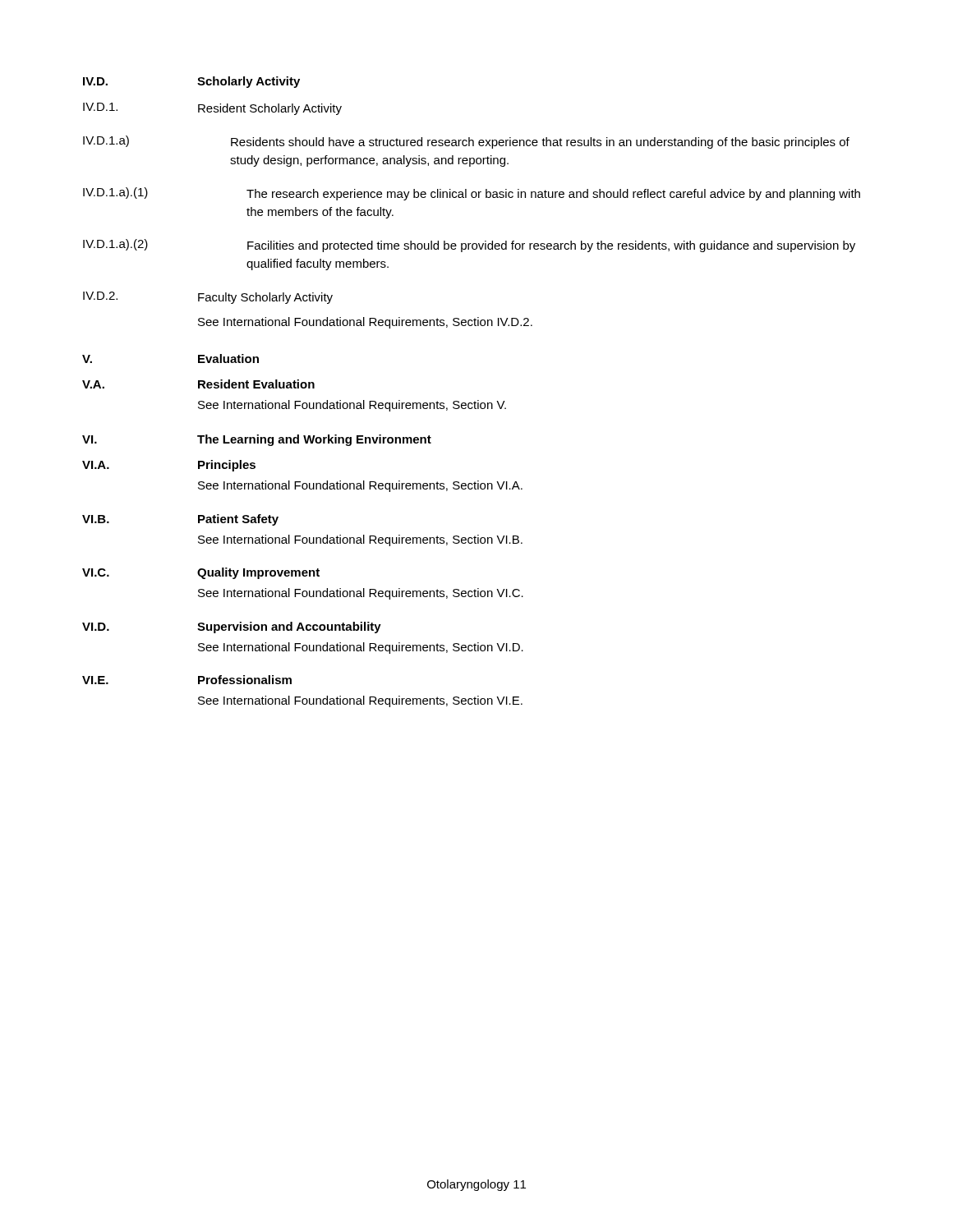Viewport: 953px width, 1232px height.
Task: Click where it says "IV.D.1. Resident Scholarly Activity"
Action: coord(212,109)
